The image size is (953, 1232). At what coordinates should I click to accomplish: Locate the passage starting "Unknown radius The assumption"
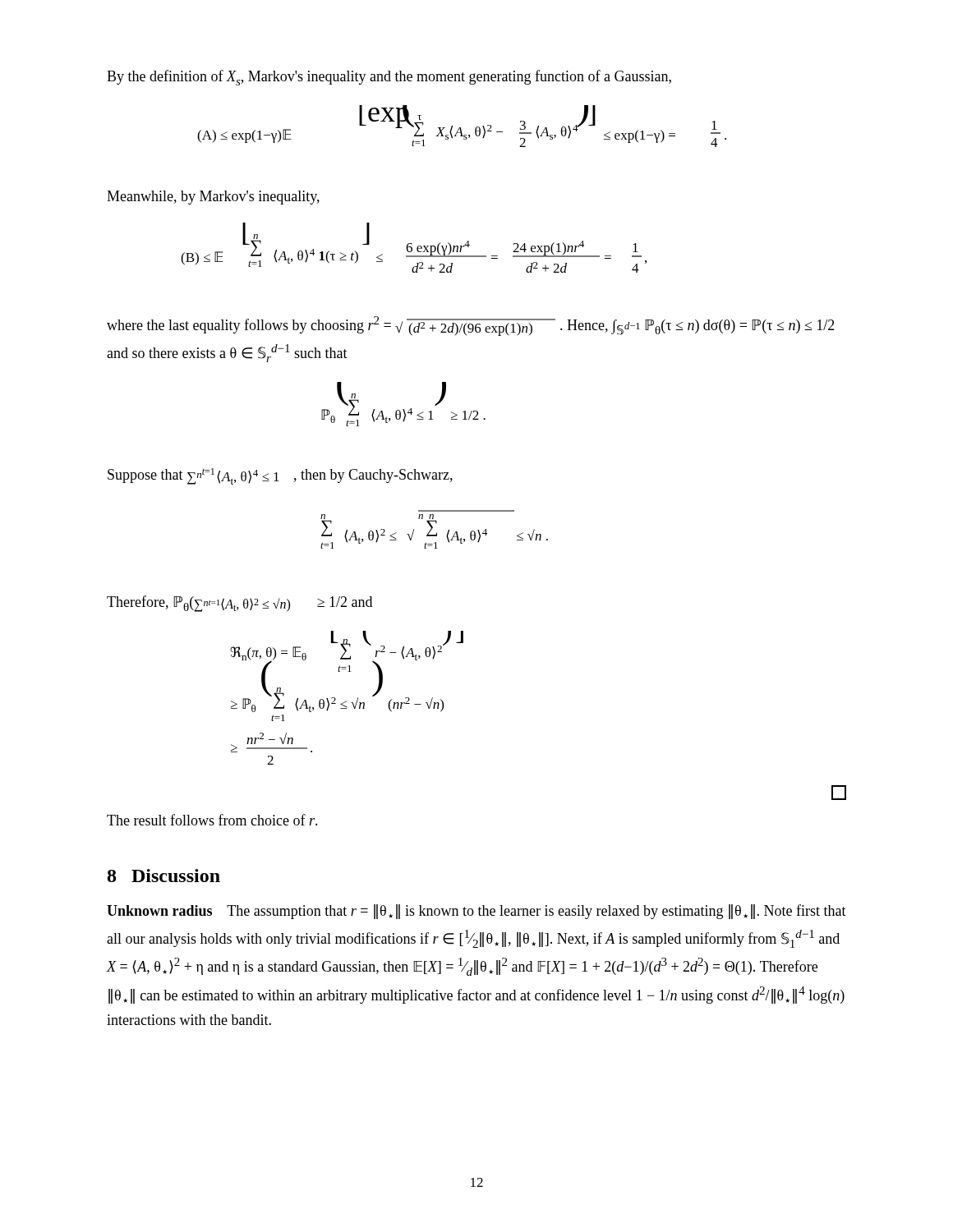click(x=476, y=966)
